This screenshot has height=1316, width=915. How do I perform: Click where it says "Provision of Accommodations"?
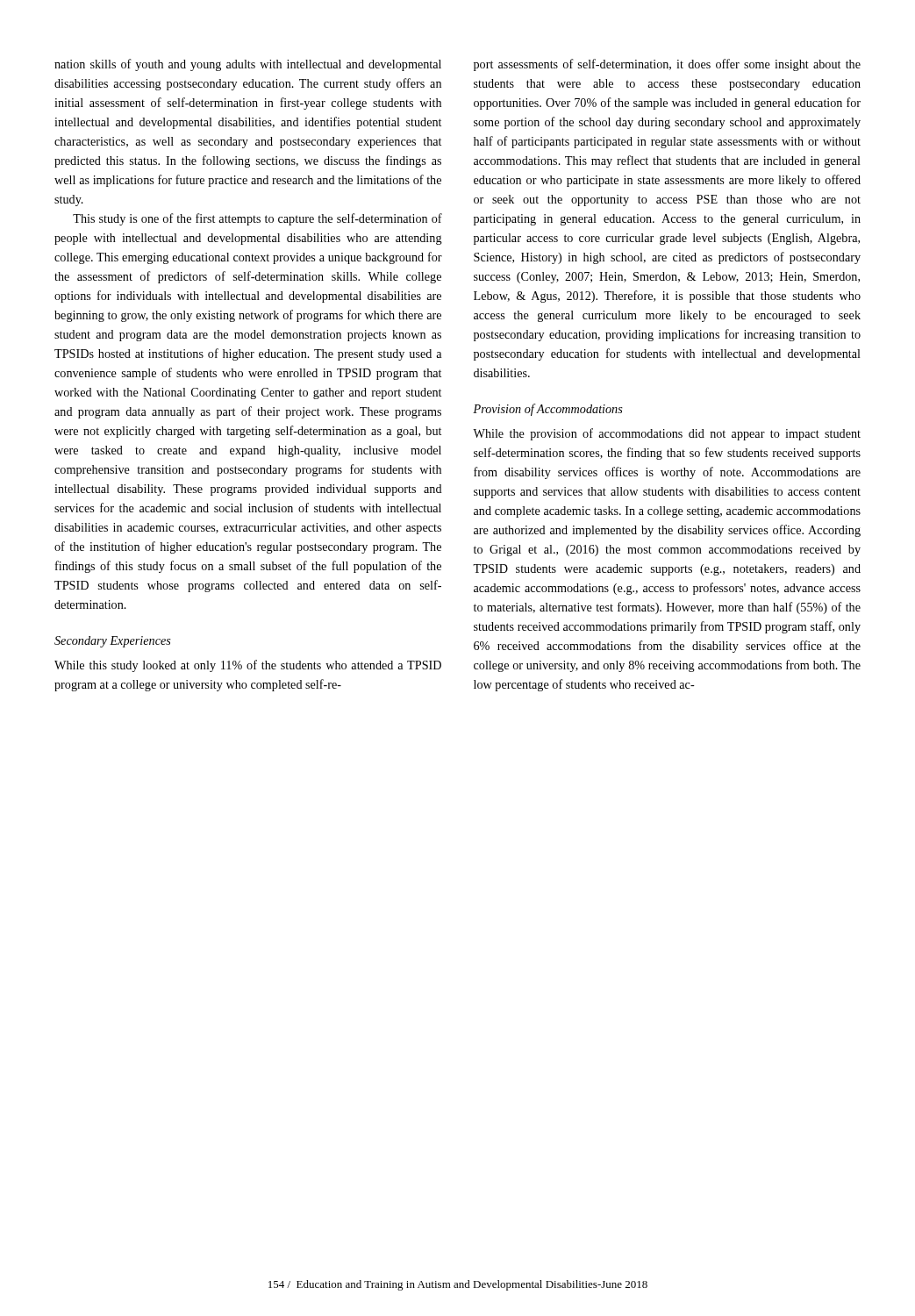(x=548, y=409)
